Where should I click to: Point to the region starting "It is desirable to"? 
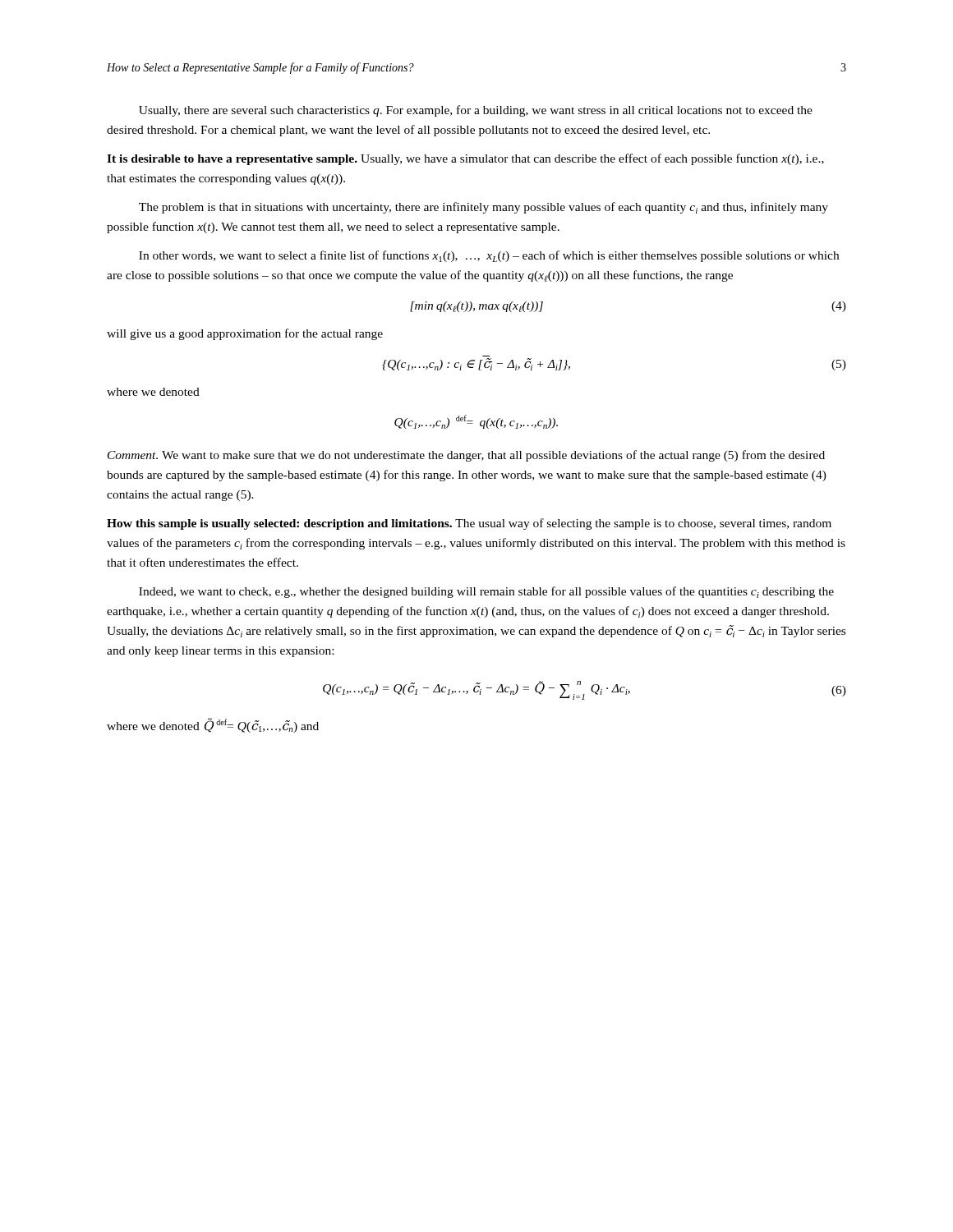pyautogui.click(x=476, y=168)
